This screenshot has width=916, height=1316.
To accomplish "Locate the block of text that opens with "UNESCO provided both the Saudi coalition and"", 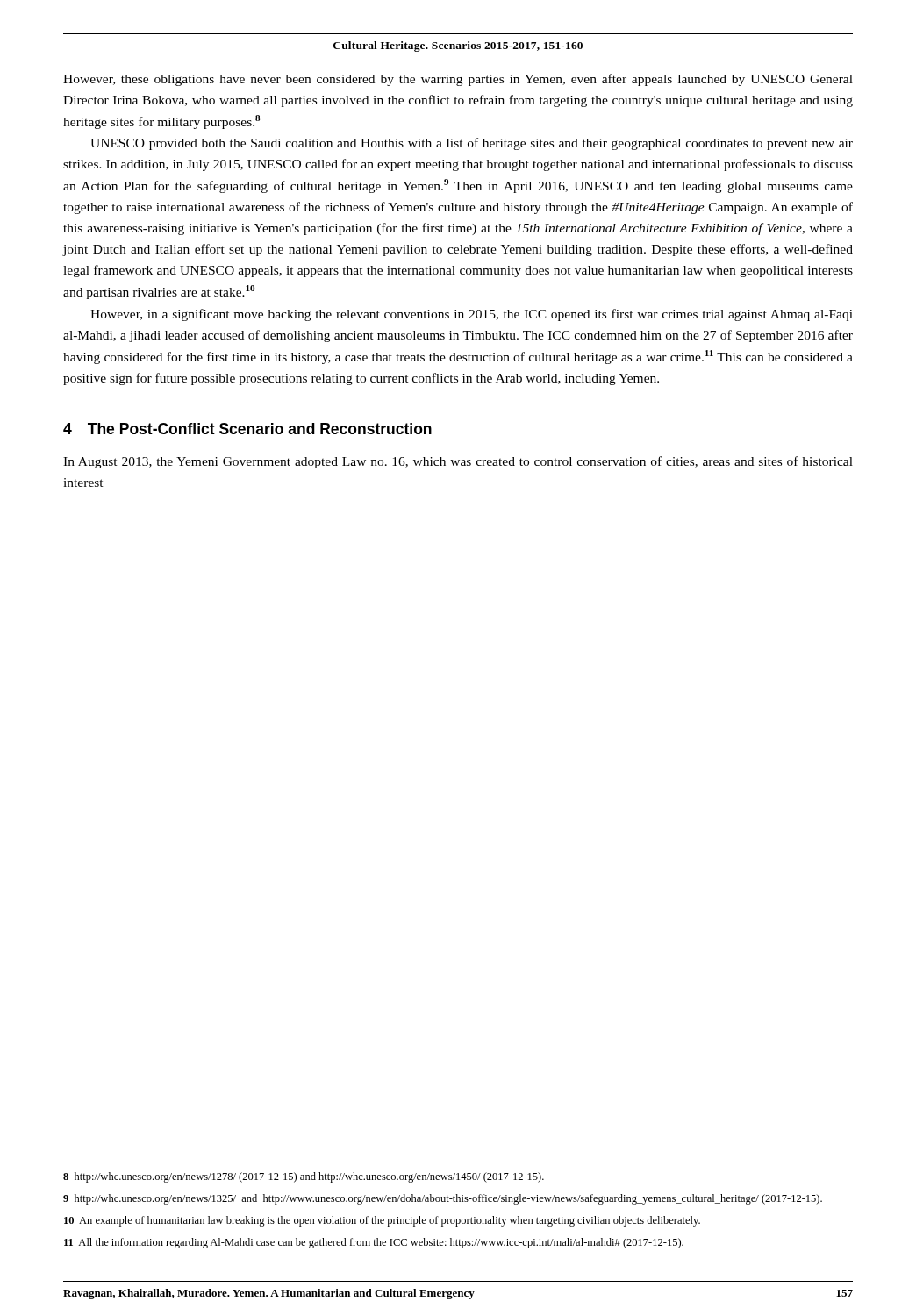I will click(458, 218).
